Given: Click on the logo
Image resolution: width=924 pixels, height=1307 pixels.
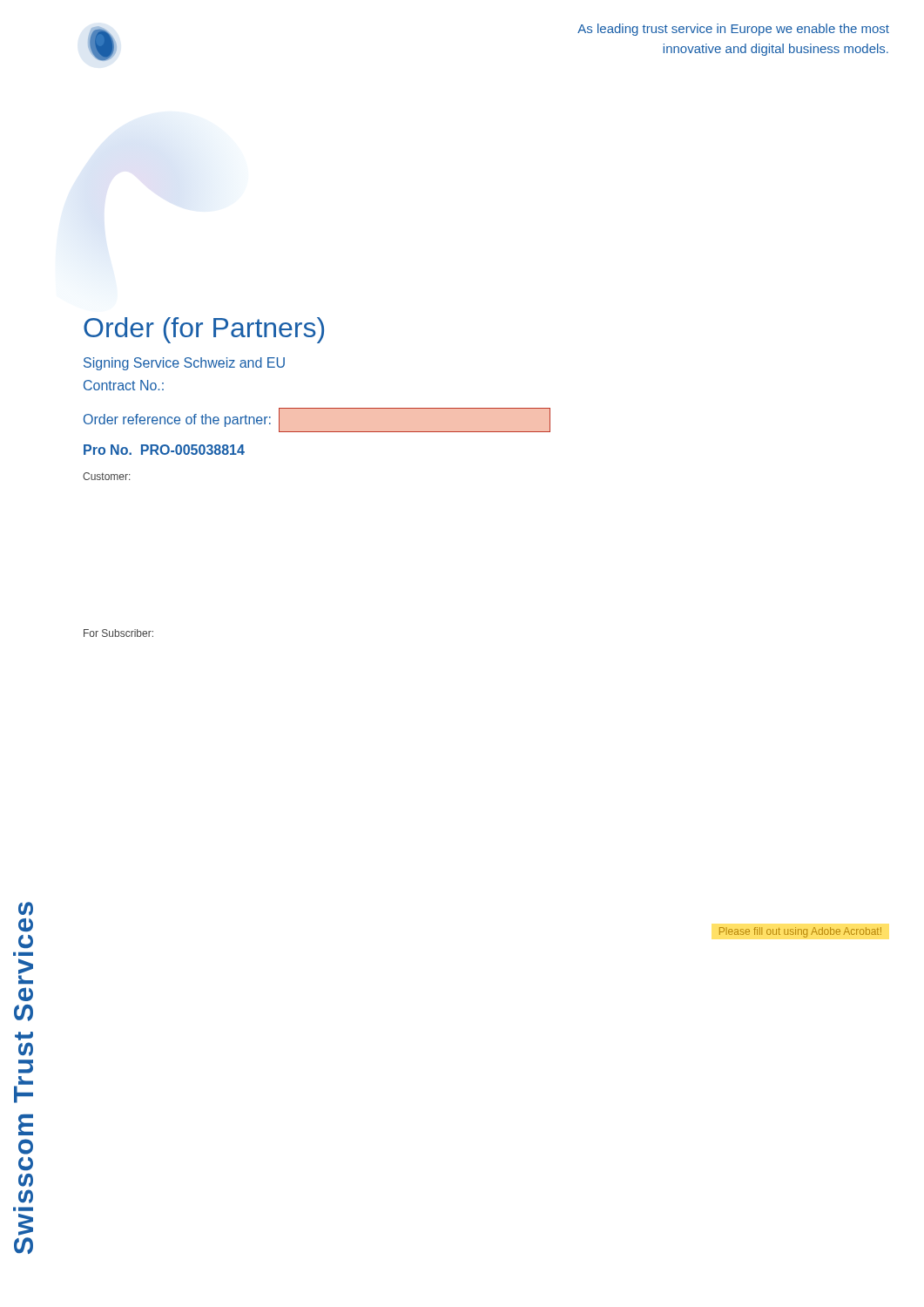Looking at the screenshot, I should [x=99, y=48].
